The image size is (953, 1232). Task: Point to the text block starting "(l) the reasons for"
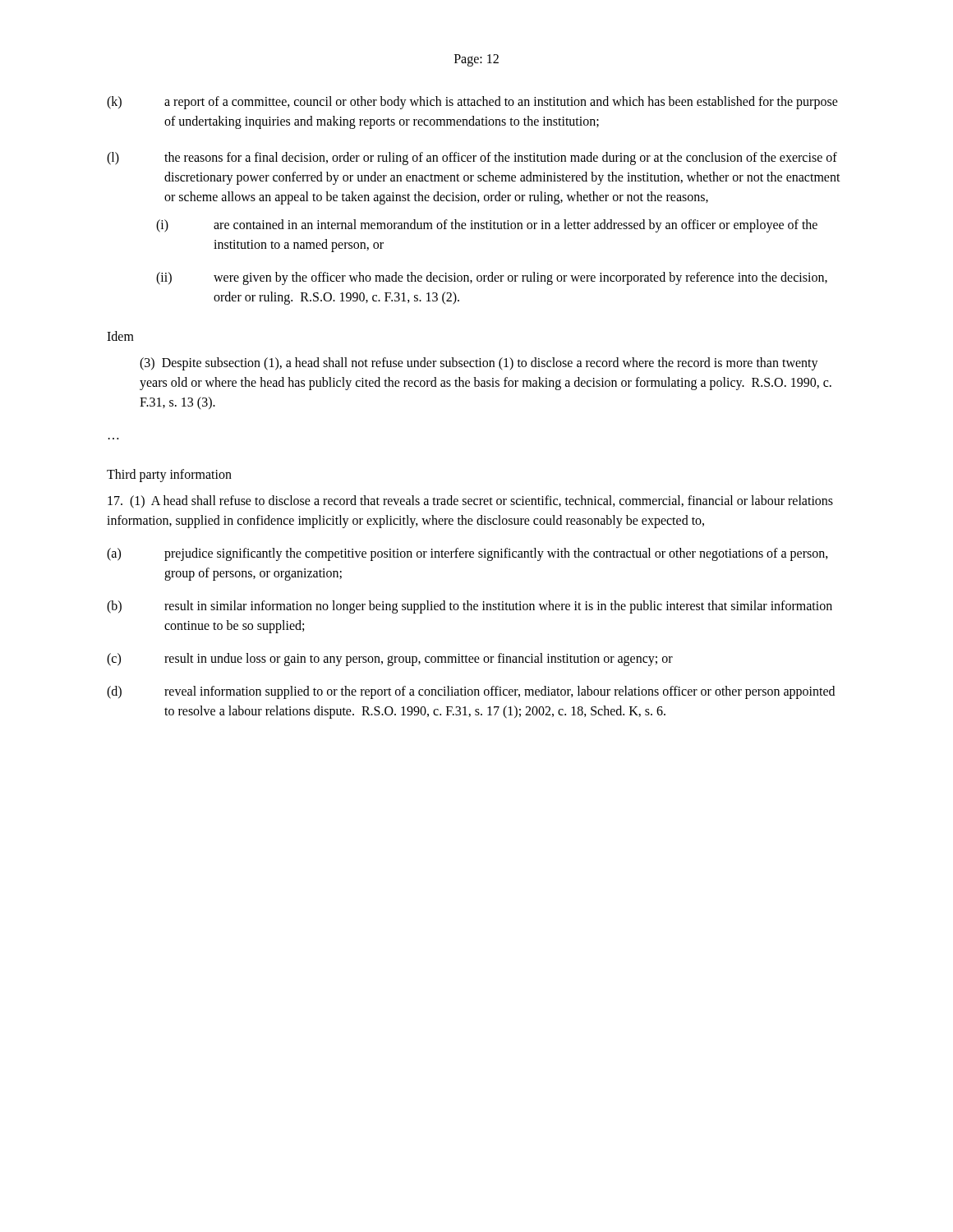[x=476, y=177]
